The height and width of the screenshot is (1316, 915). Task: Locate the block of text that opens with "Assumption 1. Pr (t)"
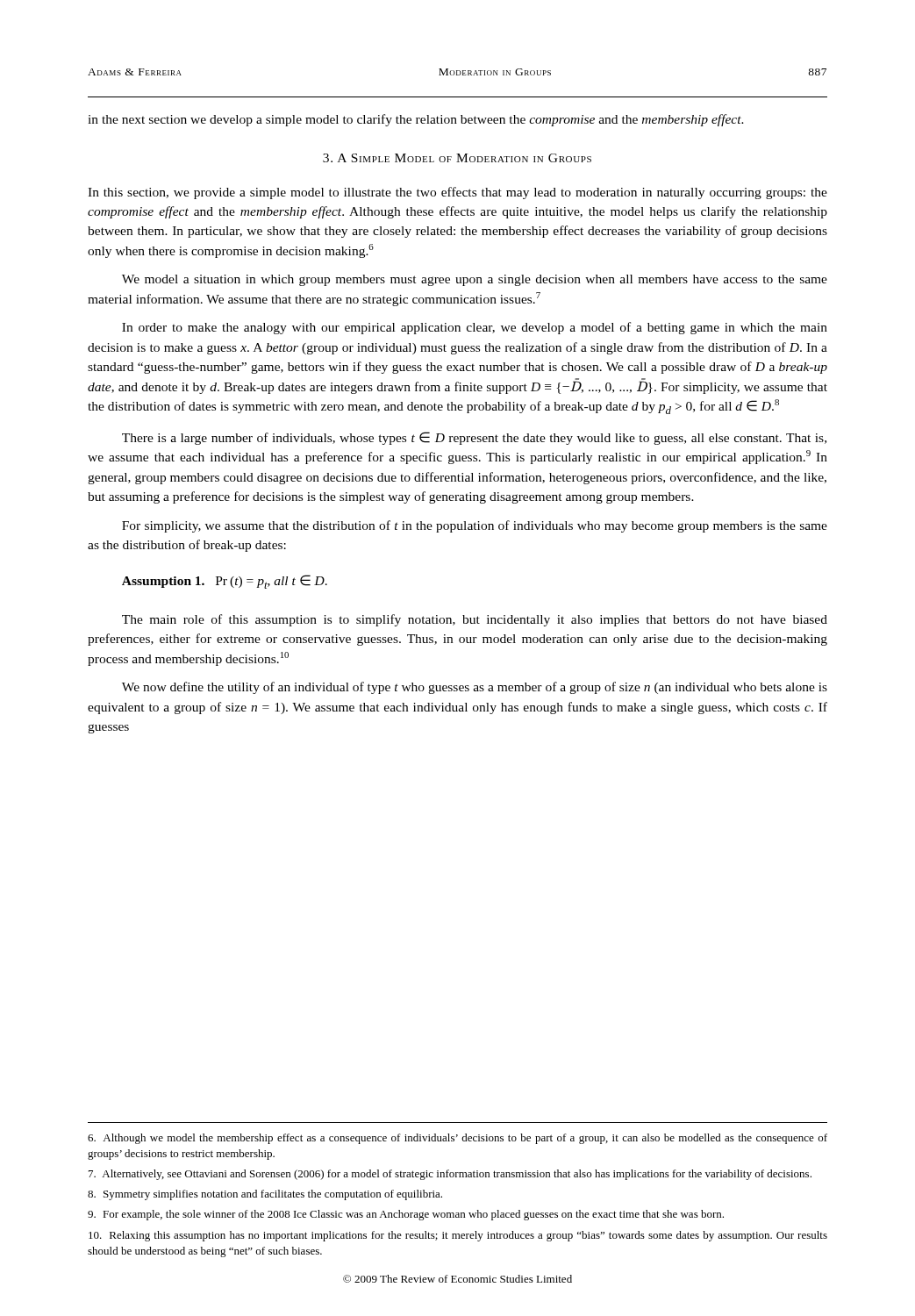[225, 582]
